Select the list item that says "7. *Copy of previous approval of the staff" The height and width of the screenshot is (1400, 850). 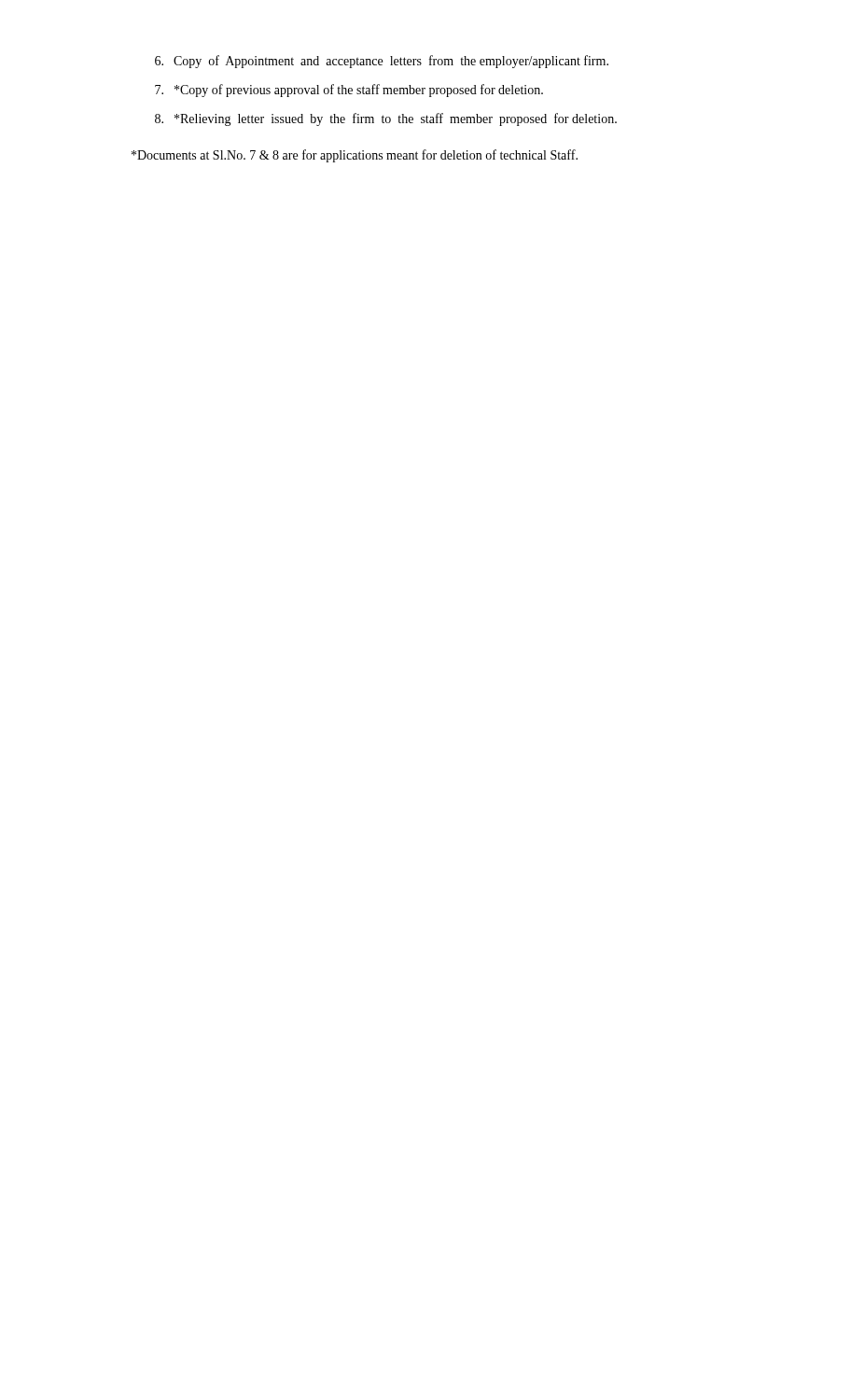[x=420, y=90]
